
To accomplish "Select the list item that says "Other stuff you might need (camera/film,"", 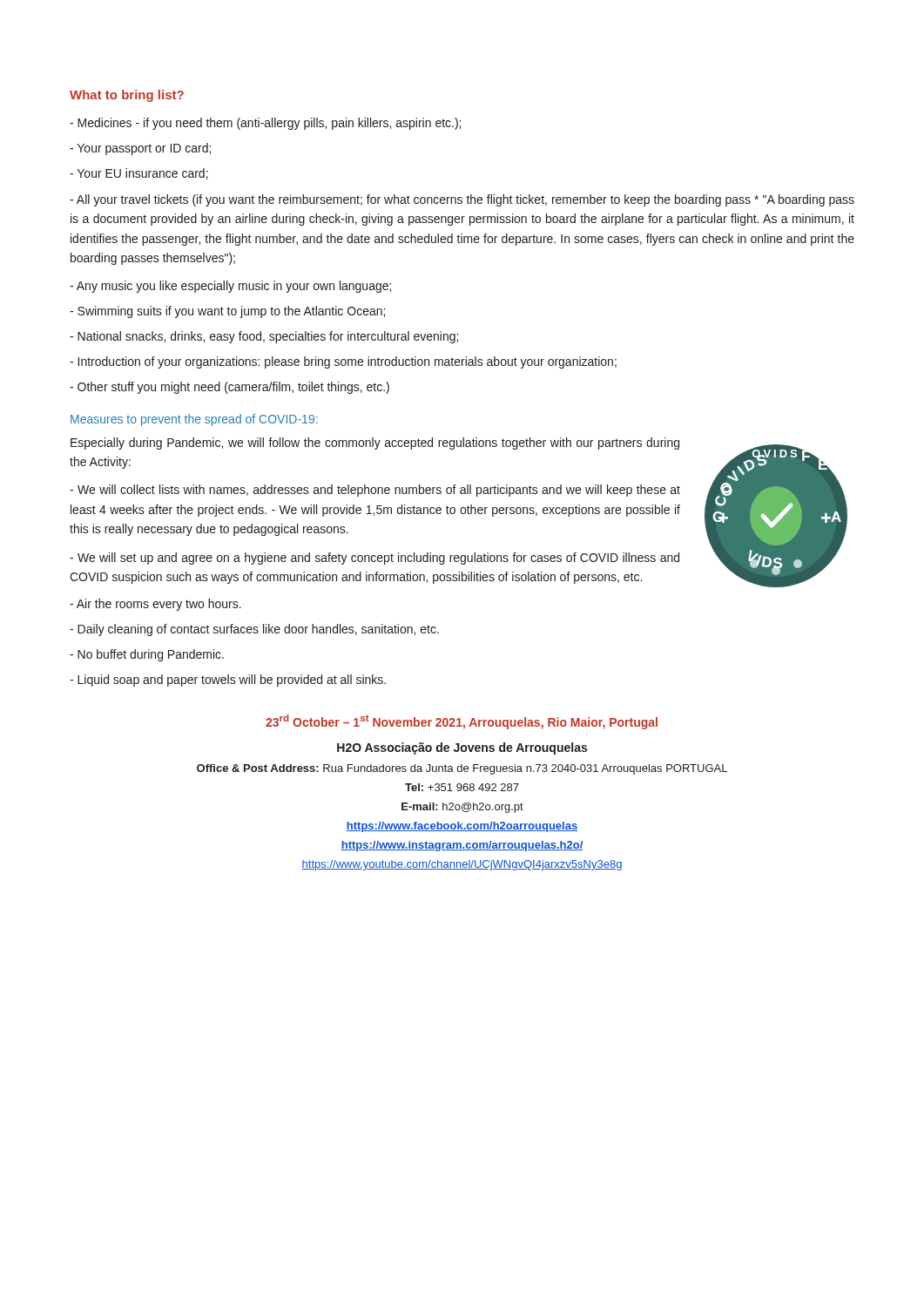I will coord(230,386).
